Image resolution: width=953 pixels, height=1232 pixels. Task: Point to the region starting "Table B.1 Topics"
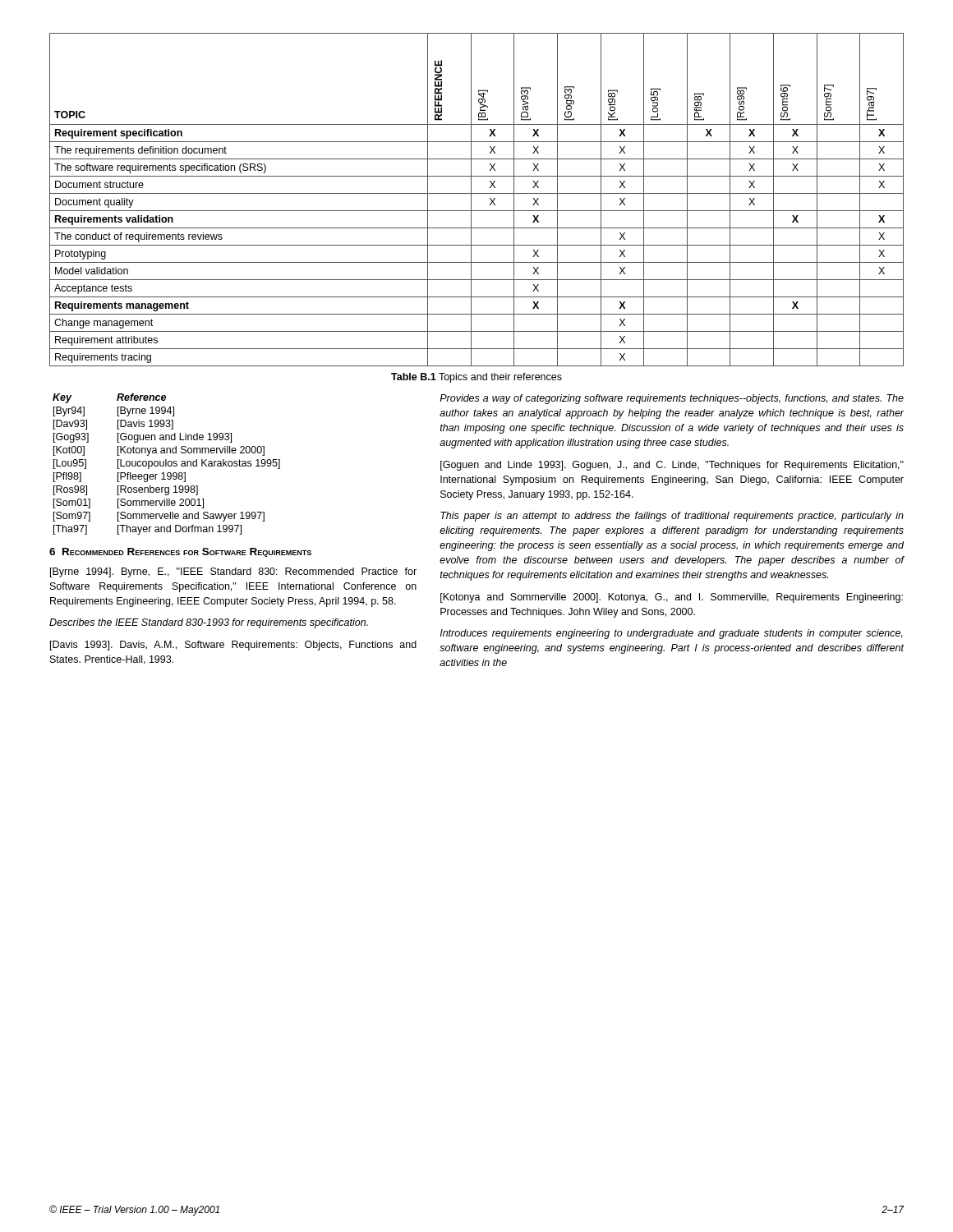[476, 377]
